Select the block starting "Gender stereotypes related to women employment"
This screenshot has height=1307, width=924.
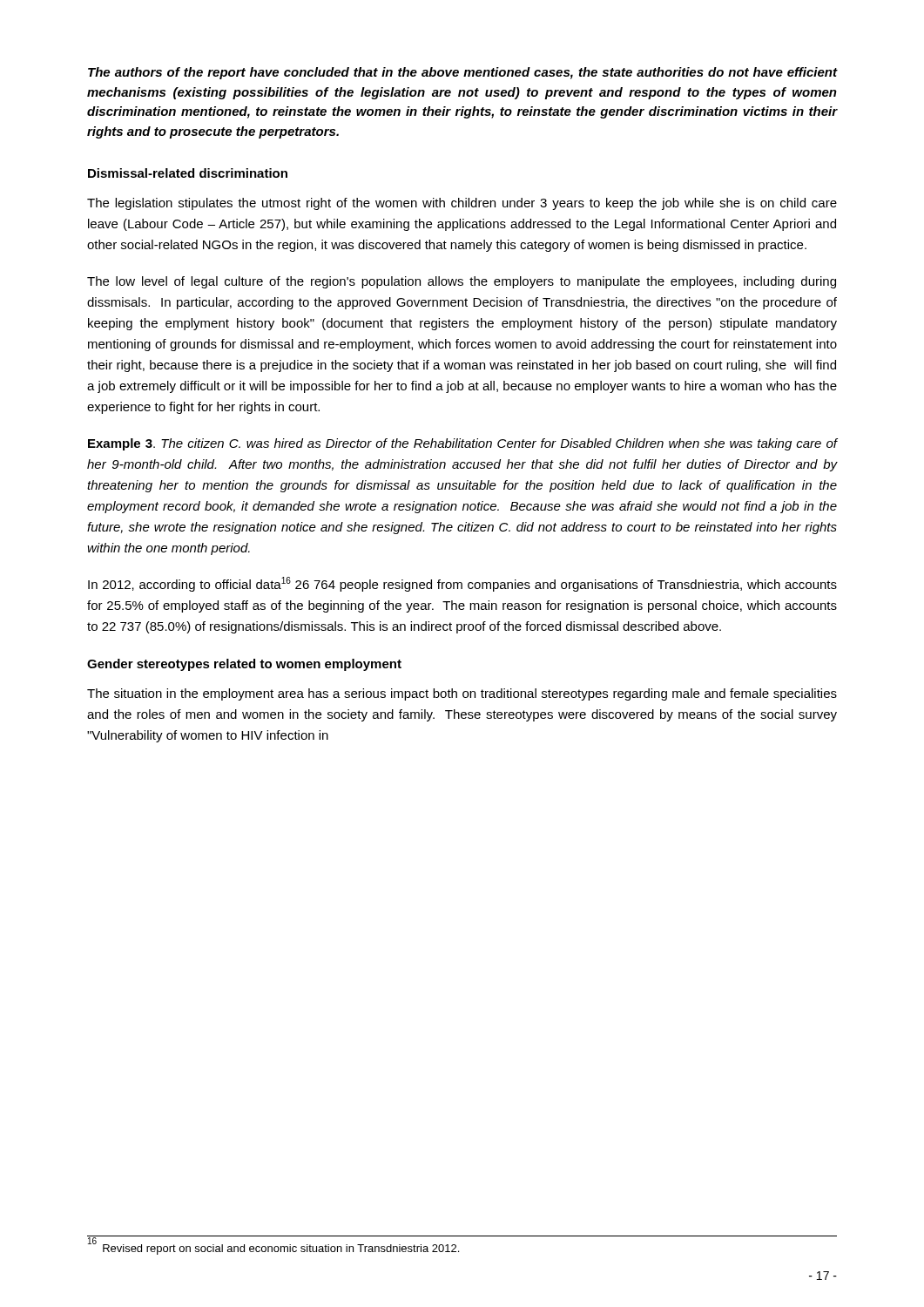click(244, 663)
